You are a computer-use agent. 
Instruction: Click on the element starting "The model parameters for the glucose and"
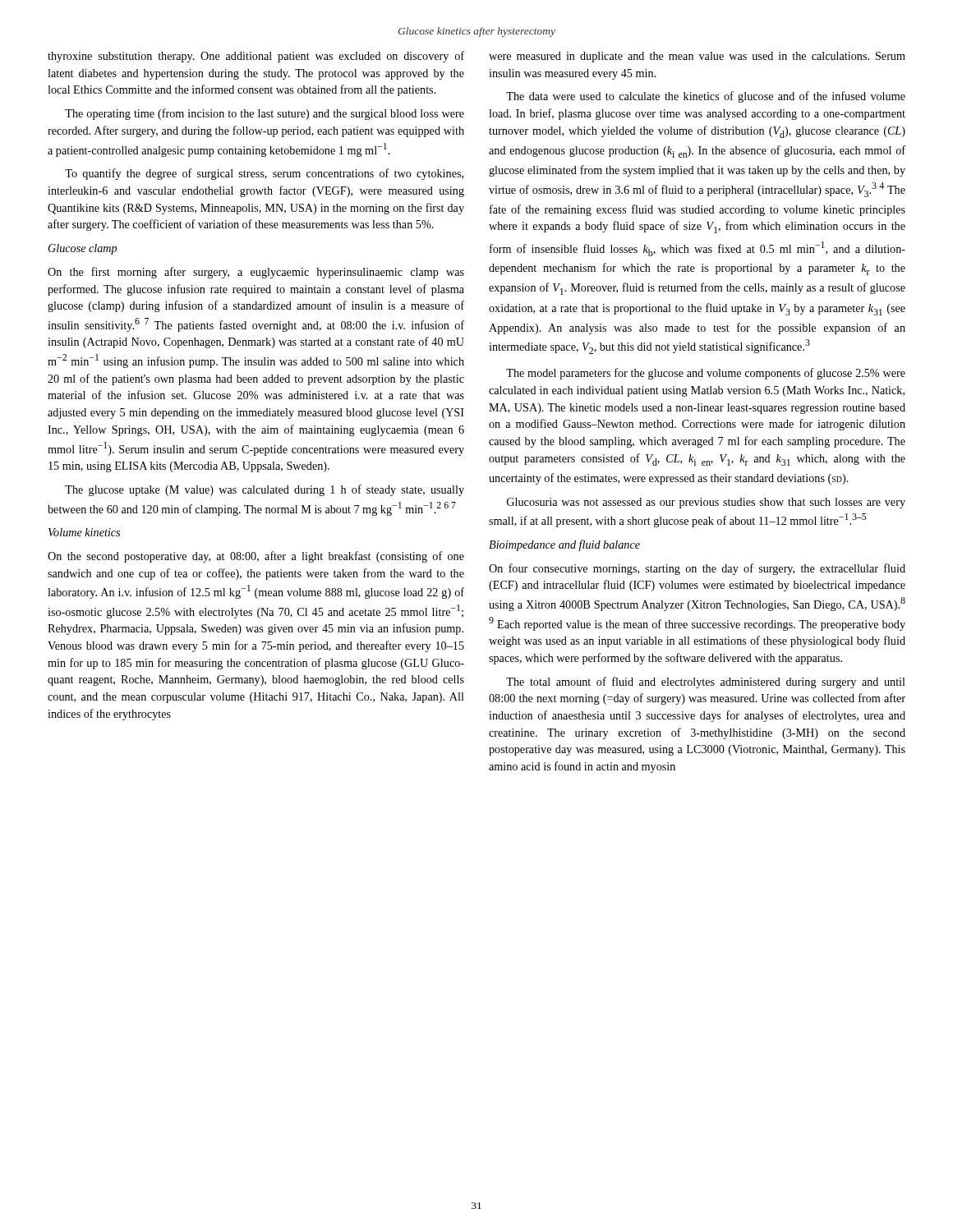(x=697, y=426)
